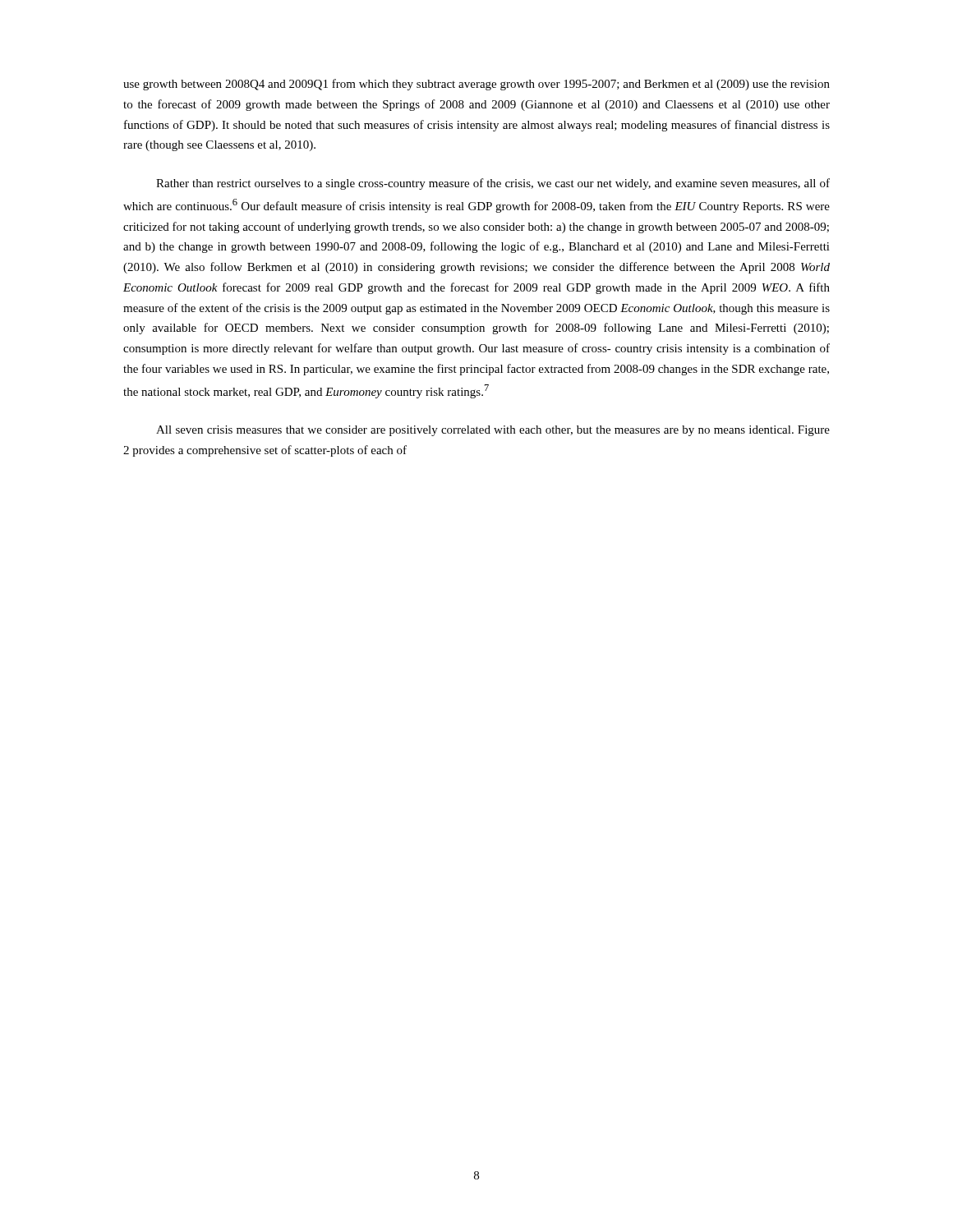Locate the block of text that opens with "All seven crisis measures that we consider"
This screenshot has width=953, height=1232.
pos(476,440)
